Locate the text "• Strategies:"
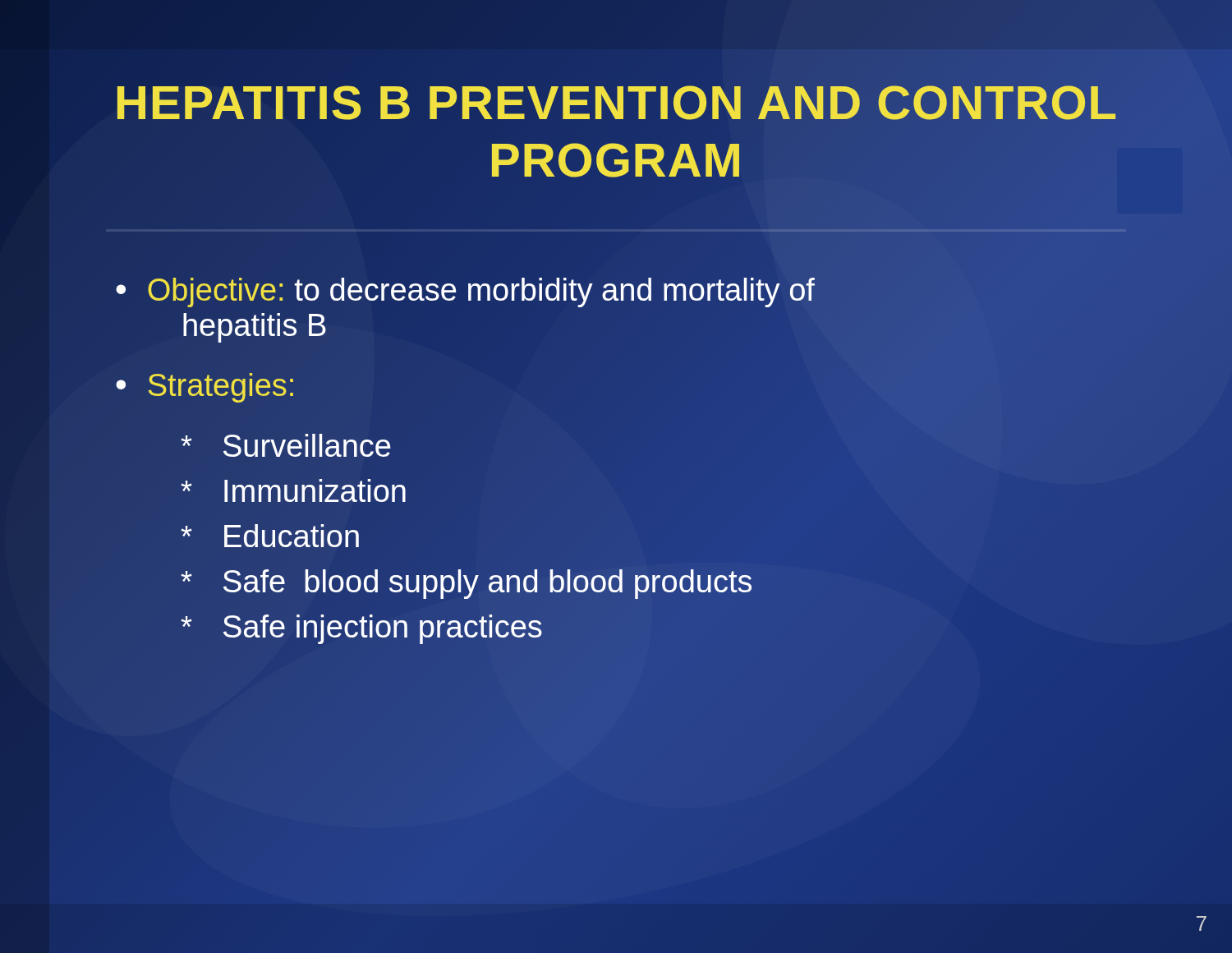 [205, 386]
